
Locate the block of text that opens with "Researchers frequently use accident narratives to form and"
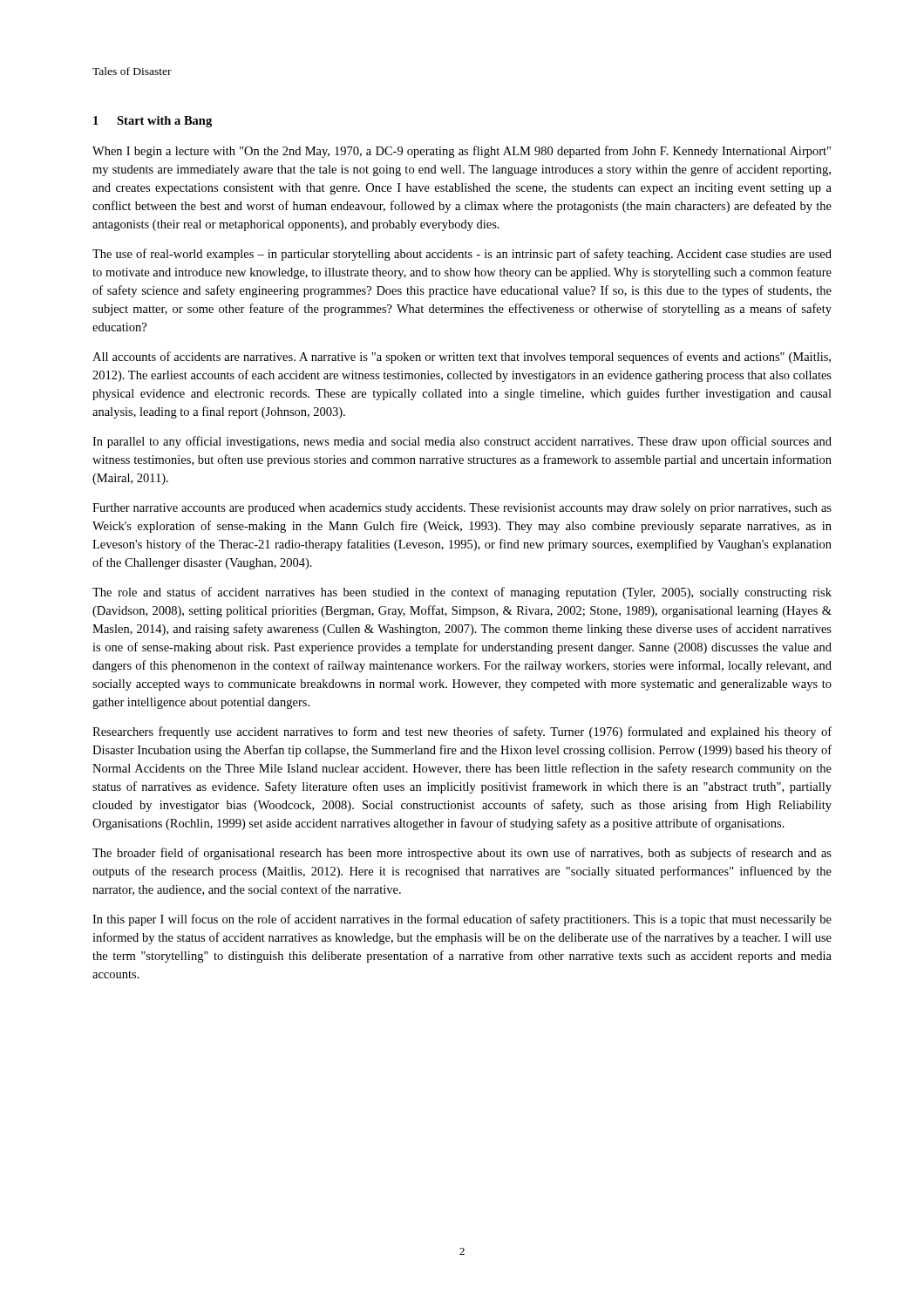pos(462,778)
